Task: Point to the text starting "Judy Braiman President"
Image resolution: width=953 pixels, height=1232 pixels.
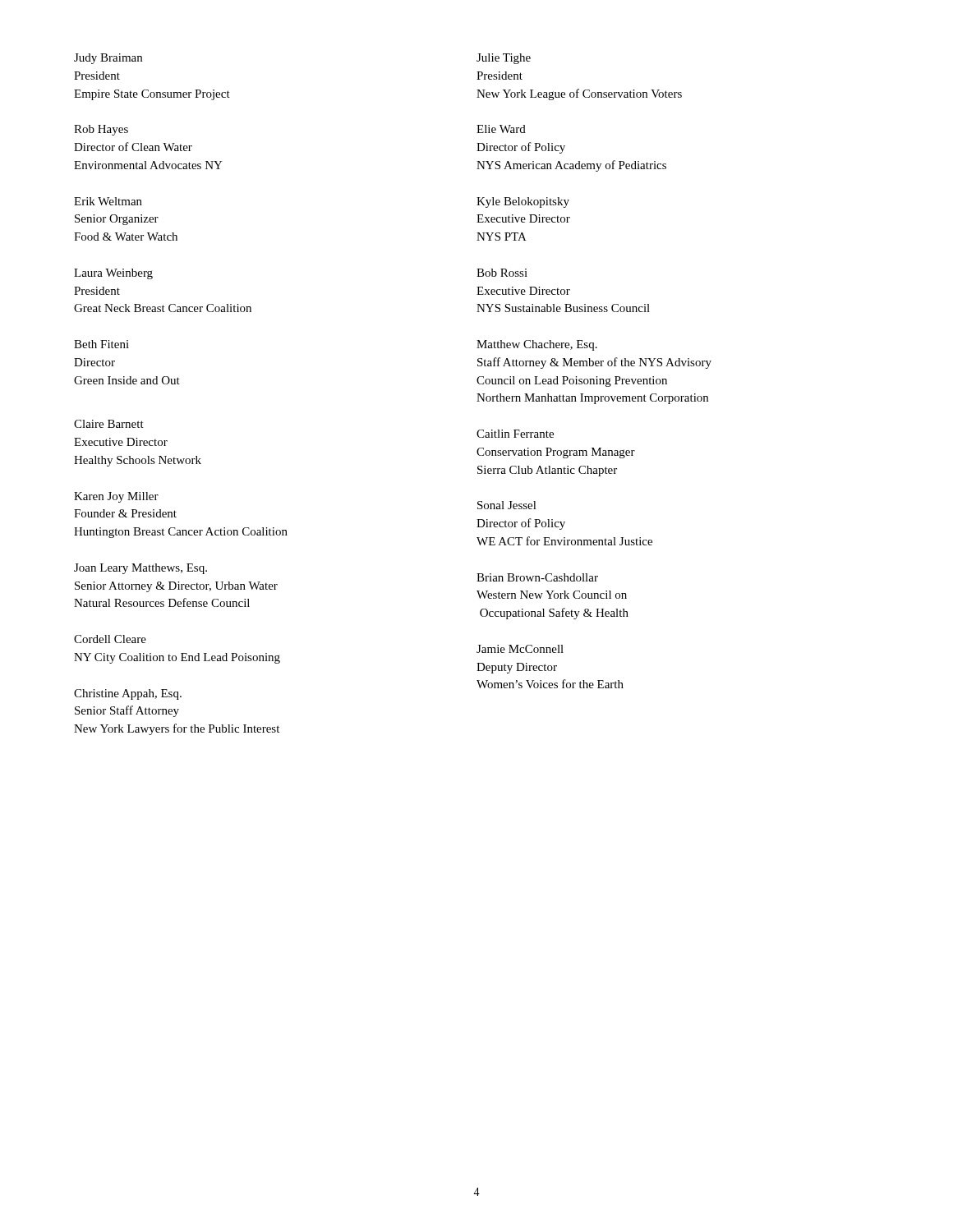Action: point(108,59)
